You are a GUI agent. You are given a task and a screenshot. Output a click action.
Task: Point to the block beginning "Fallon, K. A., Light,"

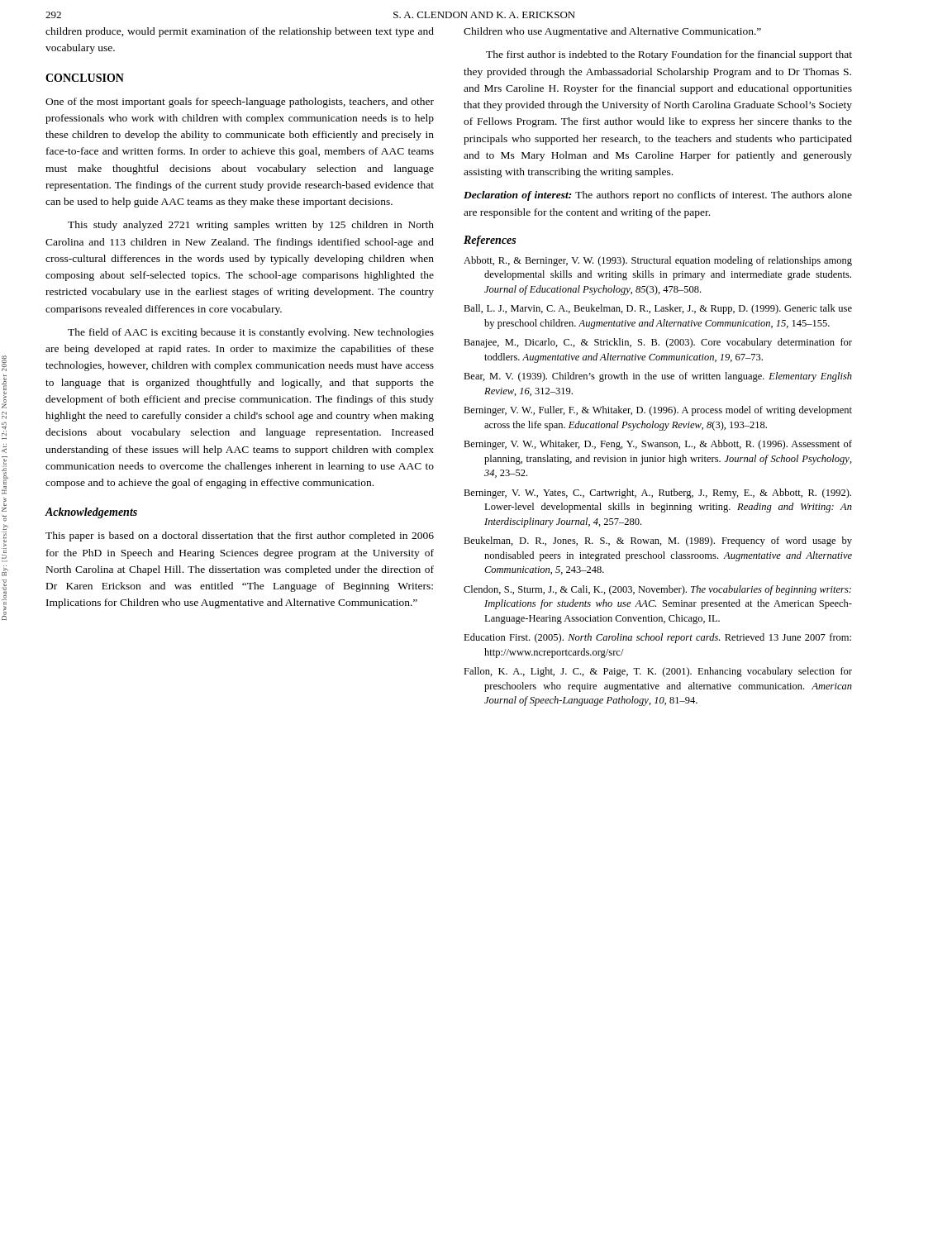coord(658,687)
